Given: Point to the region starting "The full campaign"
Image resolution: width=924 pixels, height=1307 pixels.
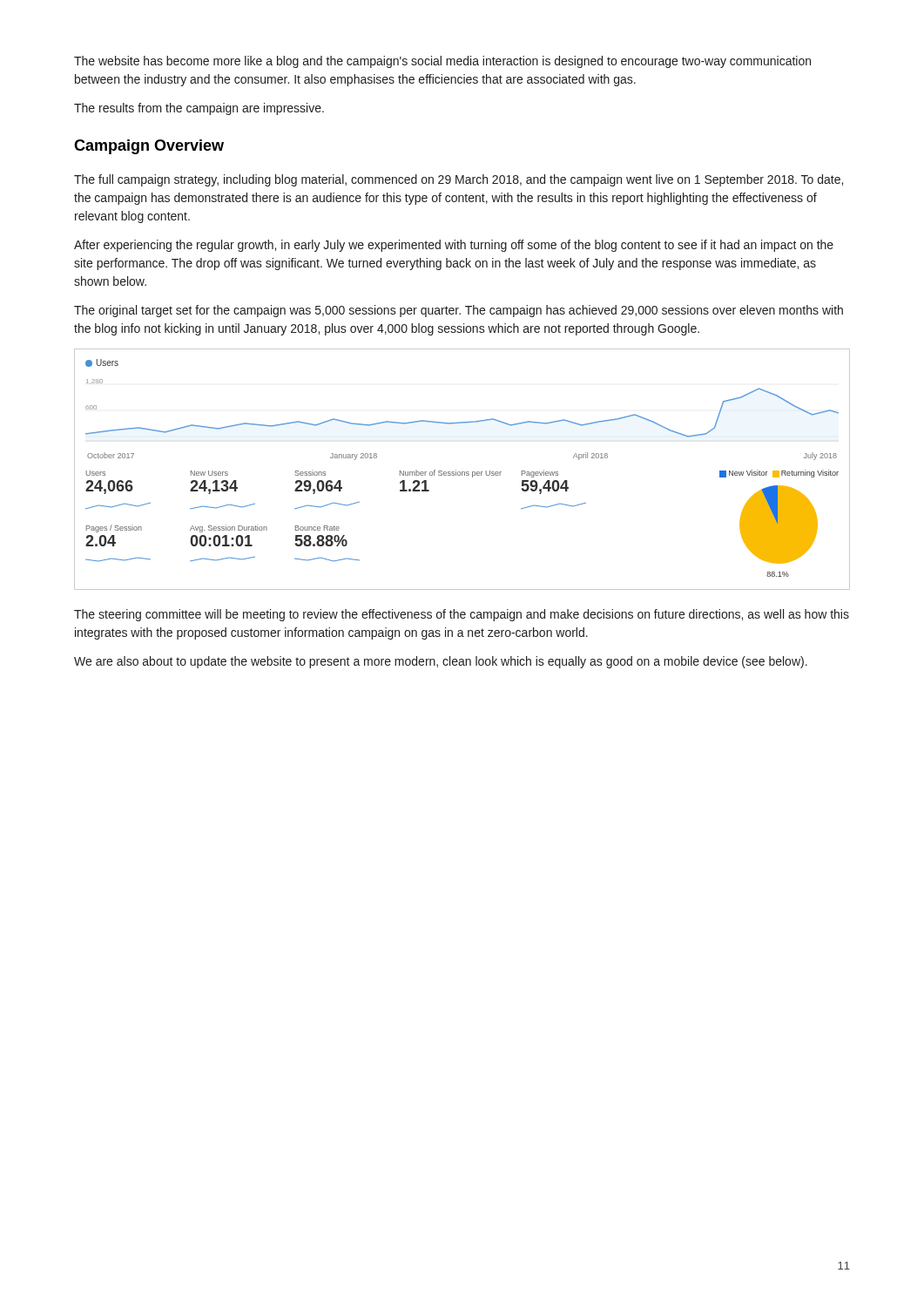Looking at the screenshot, I should click(x=462, y=254).
